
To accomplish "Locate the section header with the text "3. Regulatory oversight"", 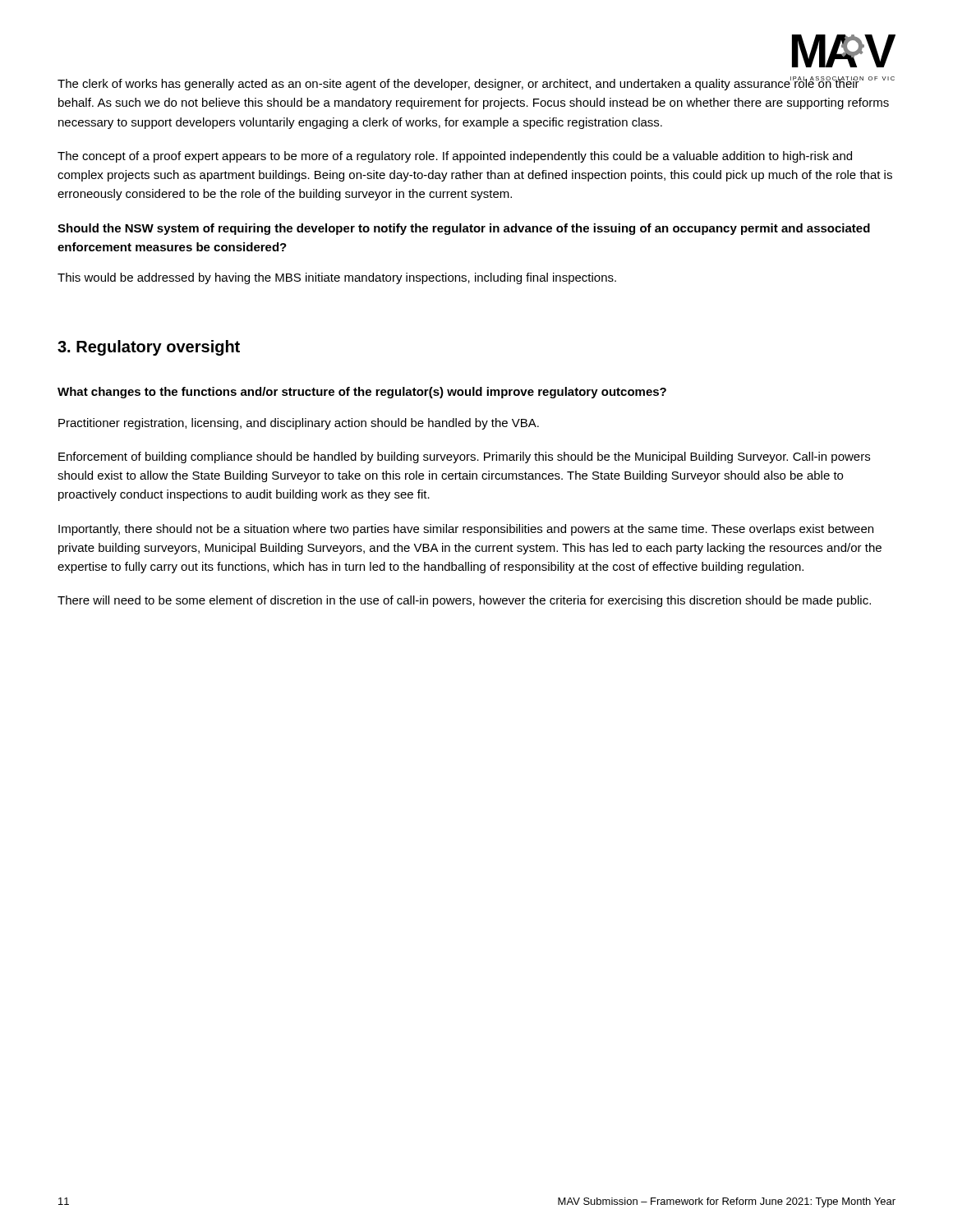I will pyautogui.click(x=149, y=348).
